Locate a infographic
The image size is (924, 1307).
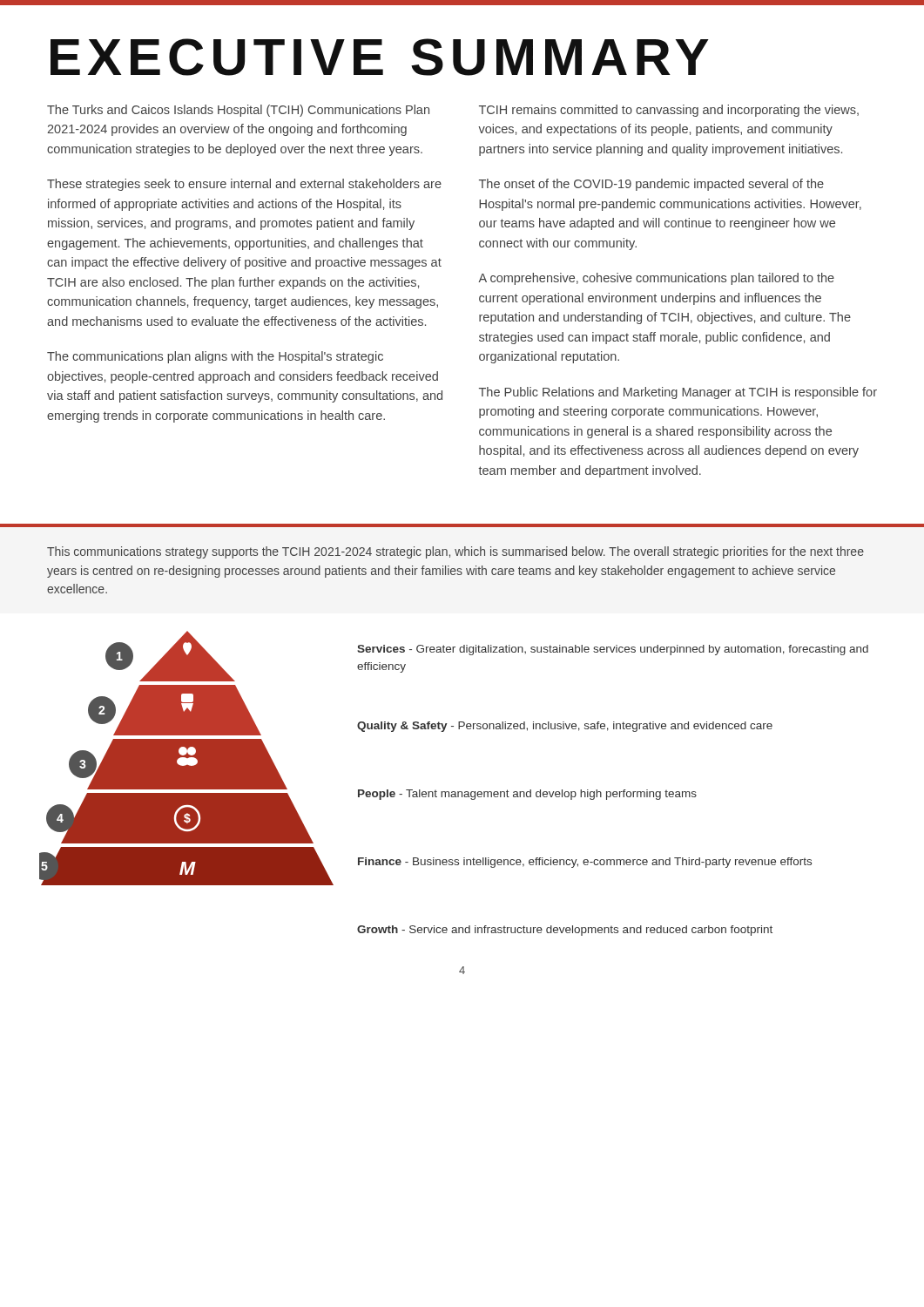point(462,789)
